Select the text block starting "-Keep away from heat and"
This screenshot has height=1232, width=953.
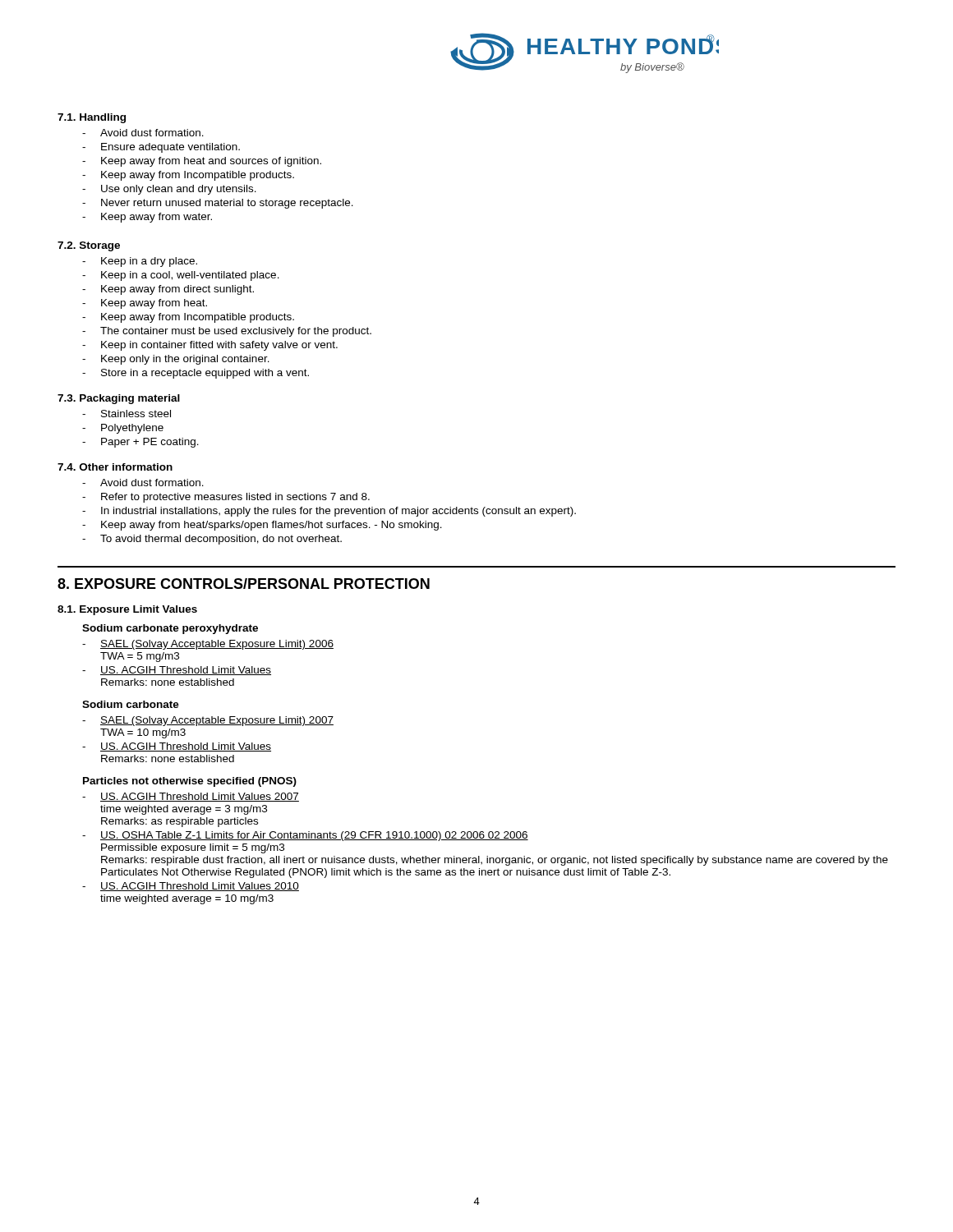202,161
